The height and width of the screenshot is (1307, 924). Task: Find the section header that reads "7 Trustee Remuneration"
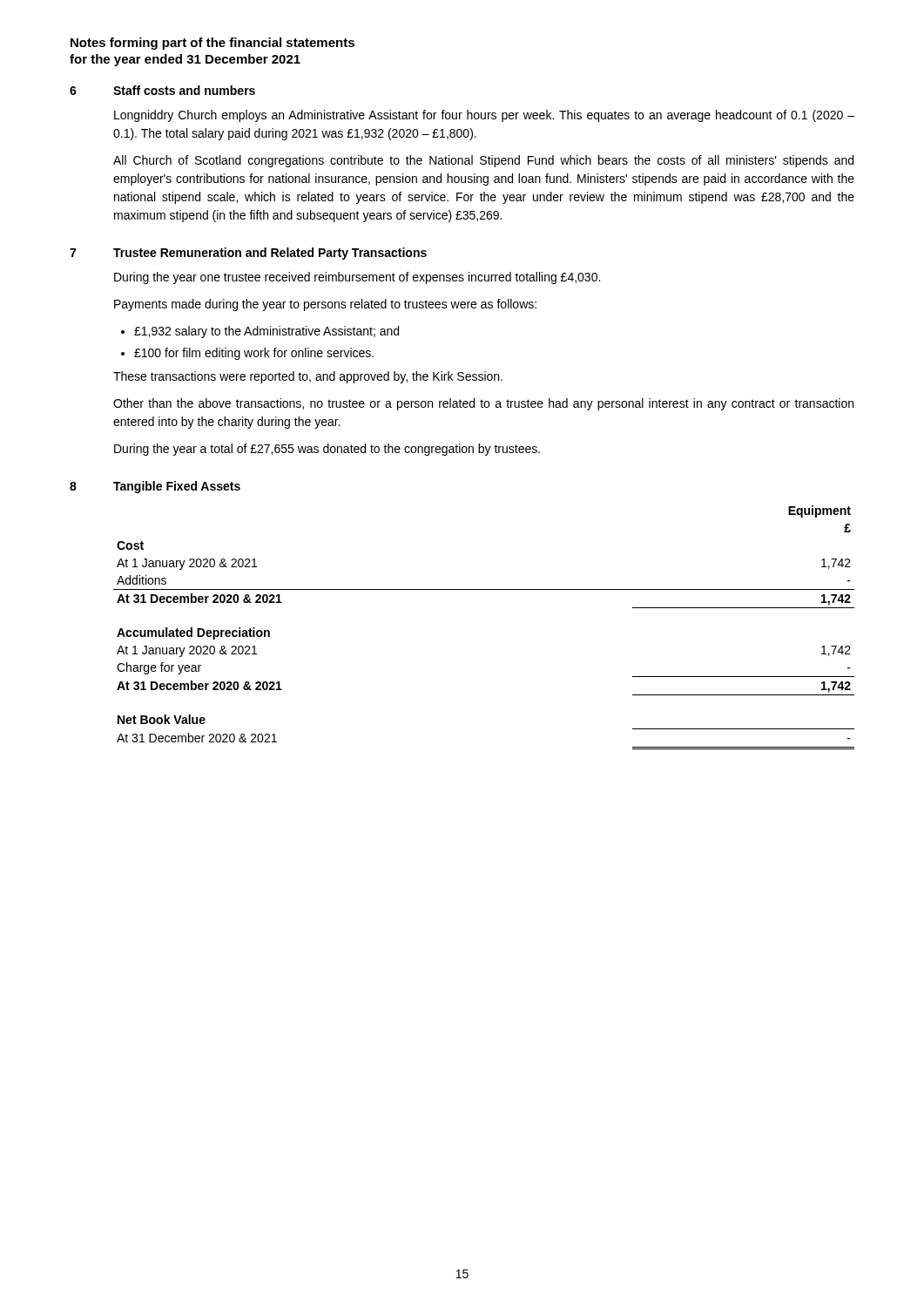(x=248, y=253)
